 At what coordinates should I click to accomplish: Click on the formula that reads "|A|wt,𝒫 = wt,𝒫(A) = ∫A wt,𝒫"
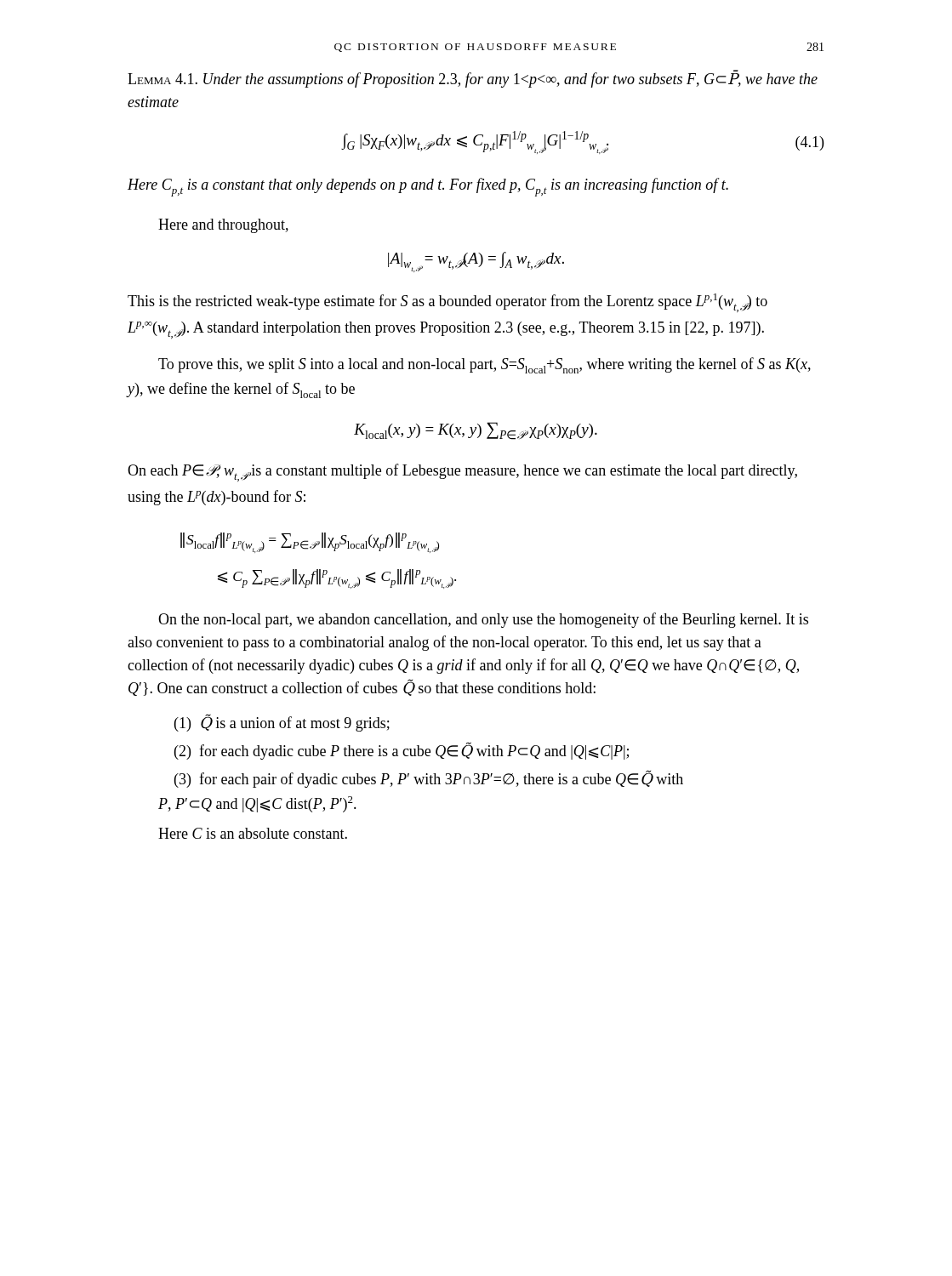coord(476,261)
